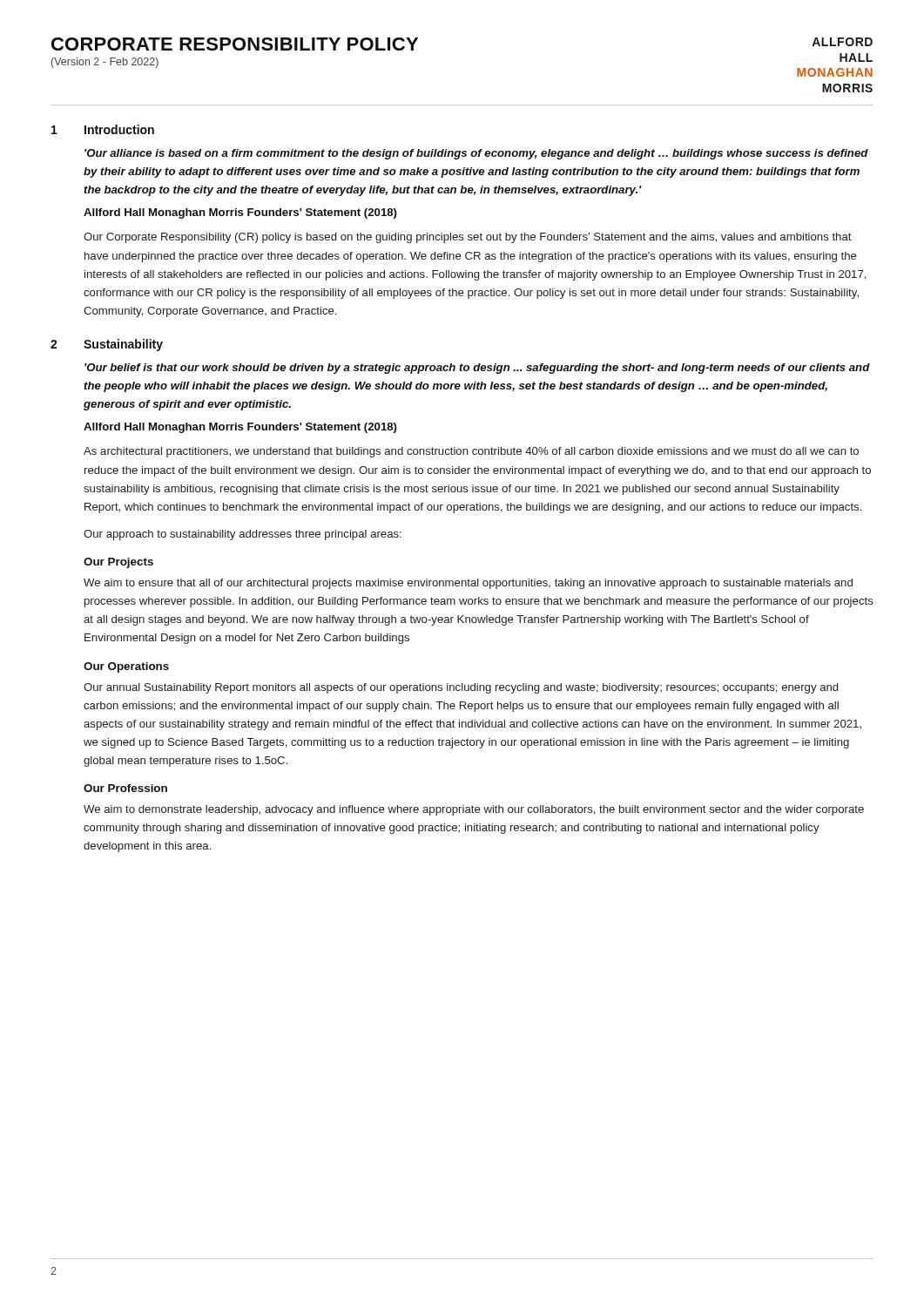Viewport: 924px width, 1307px height.
Task: Select the region starting "Our Projects"
Action: [x=119, y=562]
